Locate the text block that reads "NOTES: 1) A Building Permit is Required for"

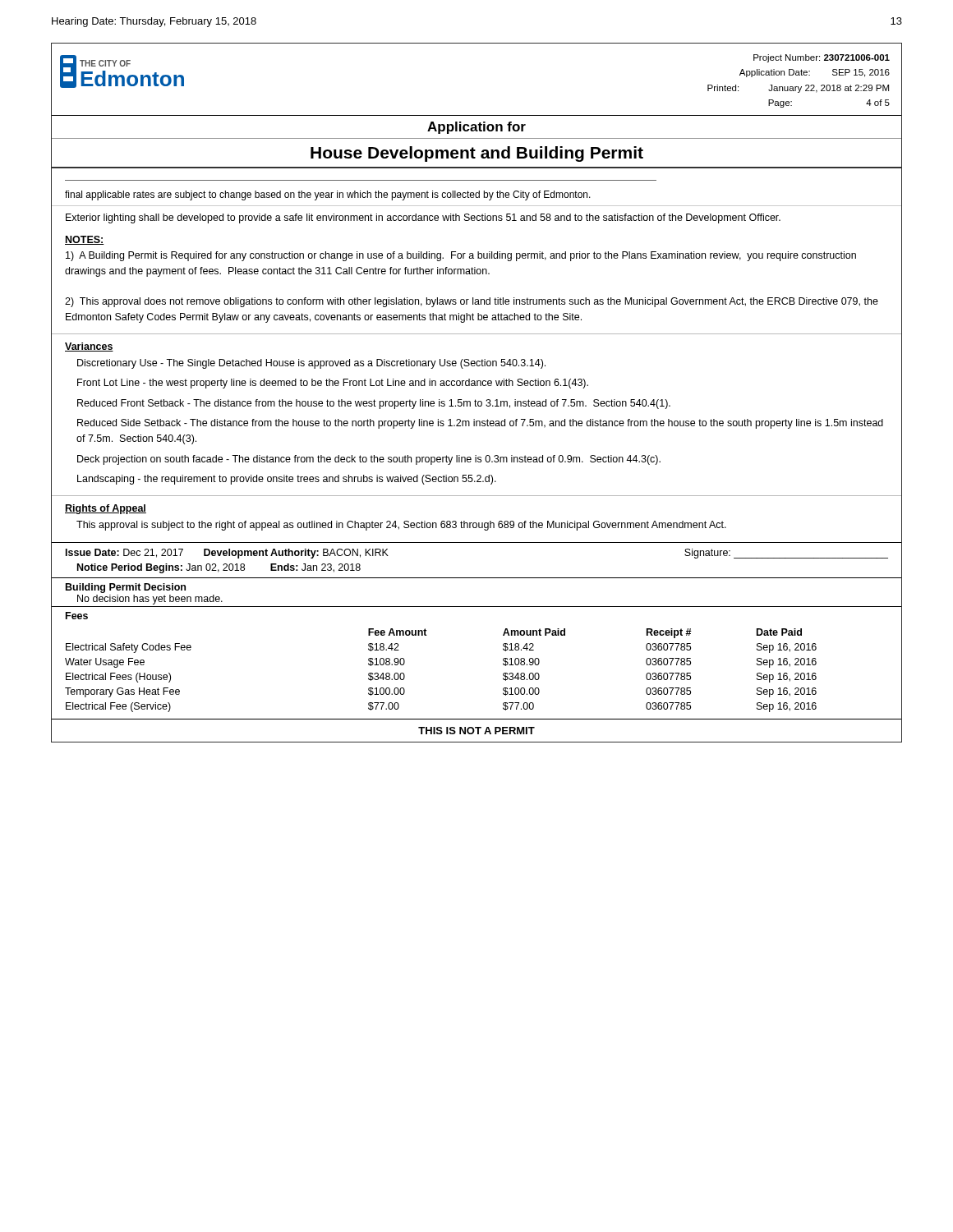[471, 279]
